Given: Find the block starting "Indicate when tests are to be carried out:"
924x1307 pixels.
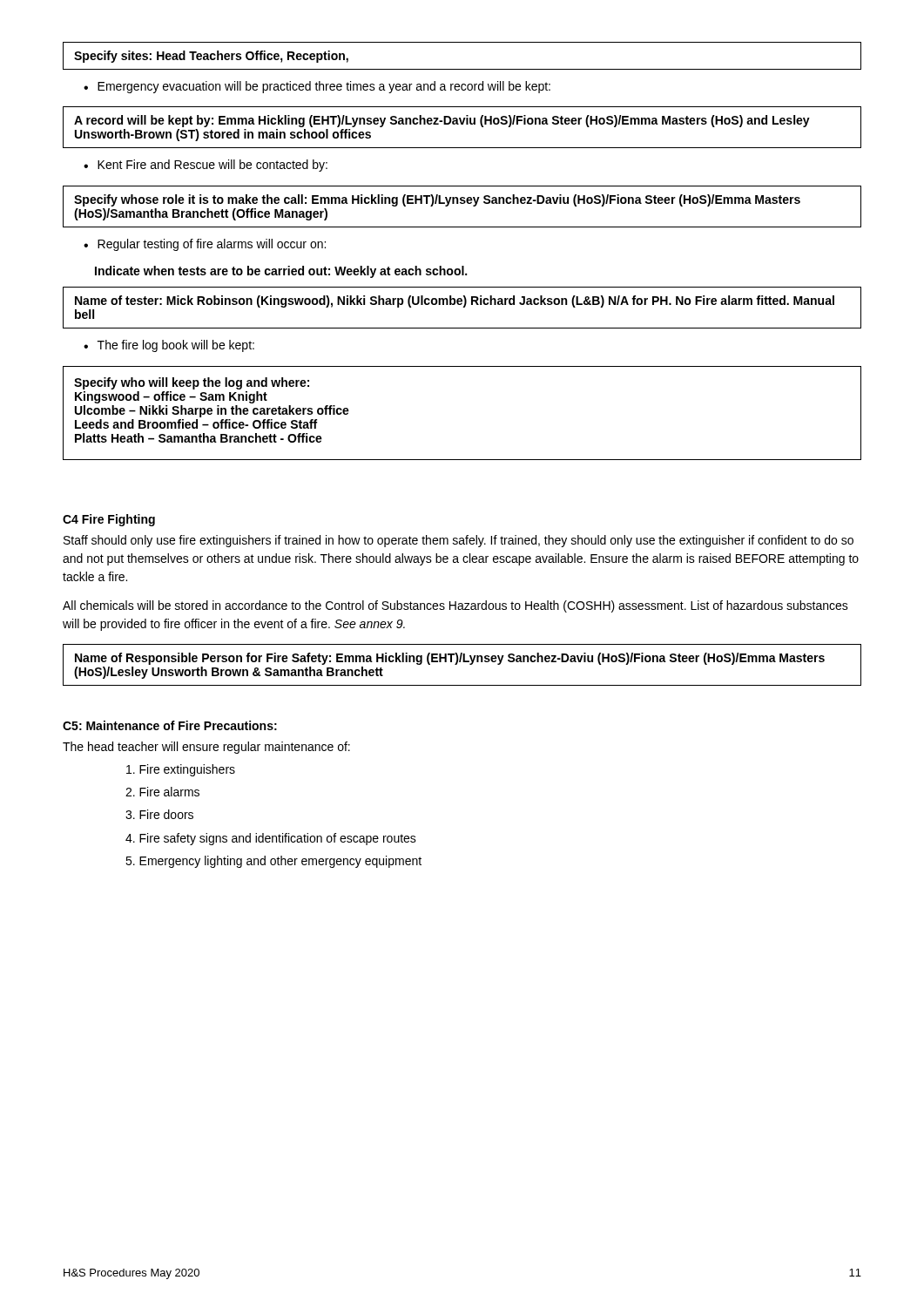Looking at the screenshot, I should pyautogui.click(x=281, y=271).
